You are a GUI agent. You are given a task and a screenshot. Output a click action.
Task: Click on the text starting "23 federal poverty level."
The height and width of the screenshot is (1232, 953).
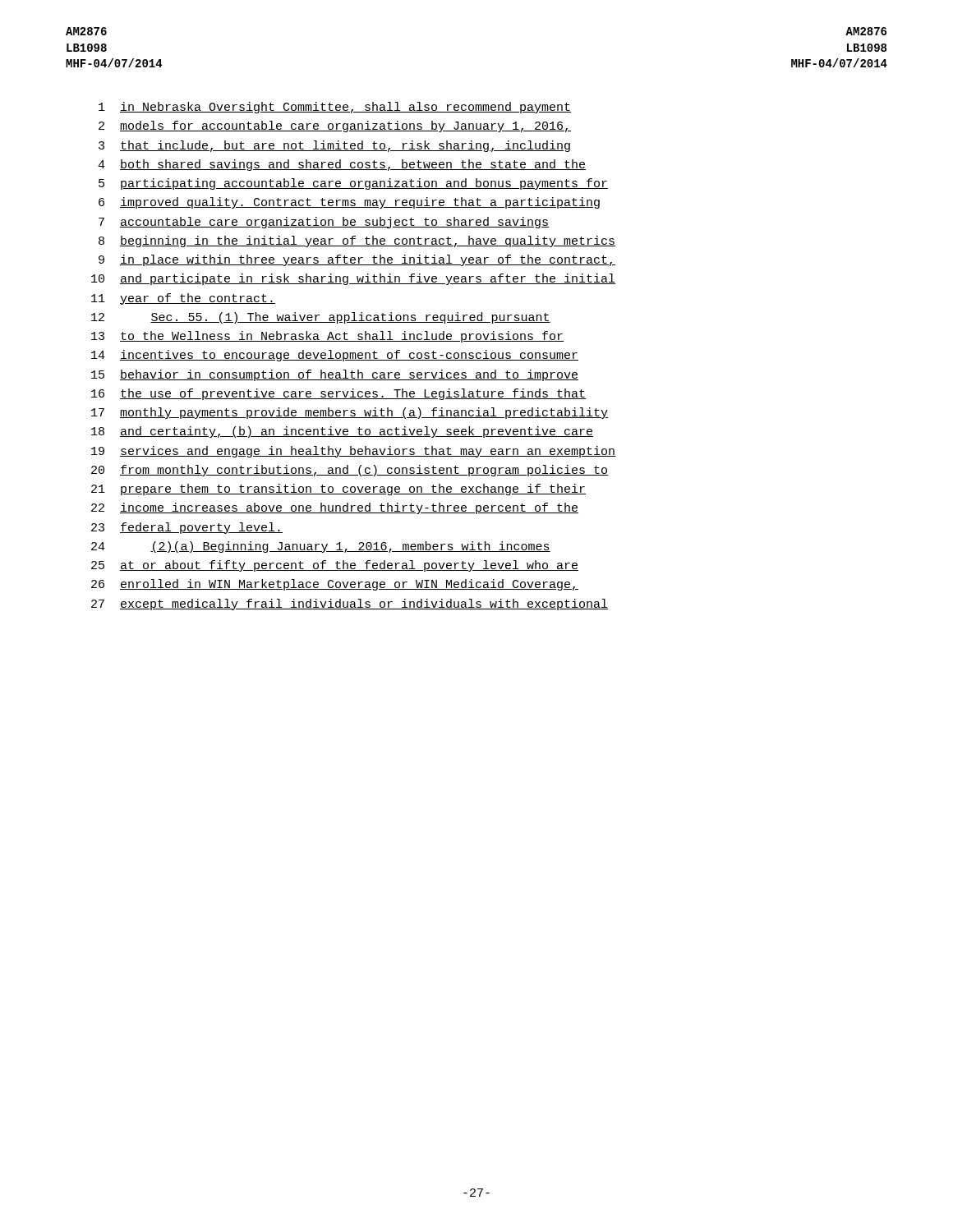pos(187,528)
